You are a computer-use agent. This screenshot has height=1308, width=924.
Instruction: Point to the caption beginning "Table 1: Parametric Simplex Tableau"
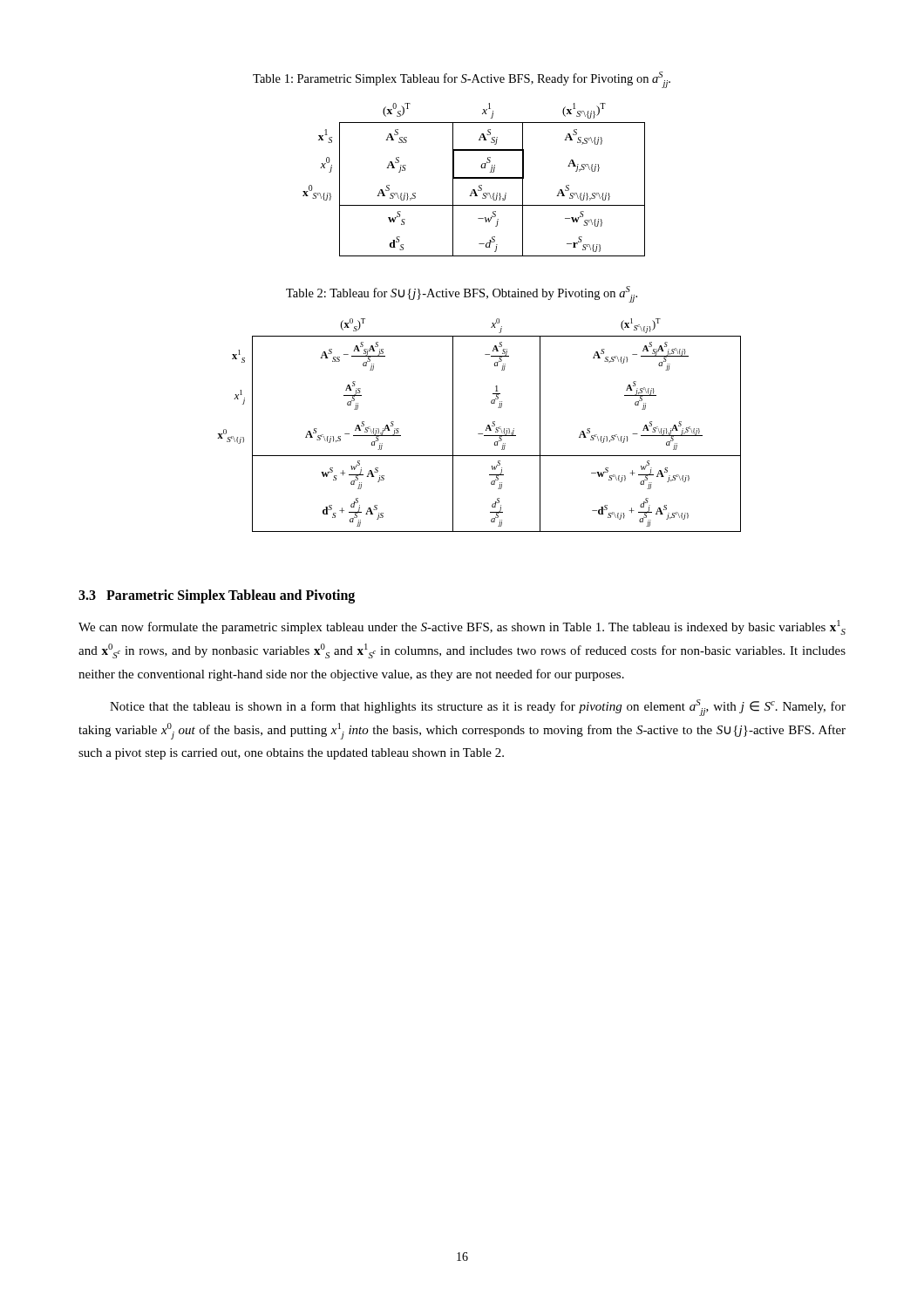tap(462, 79)
